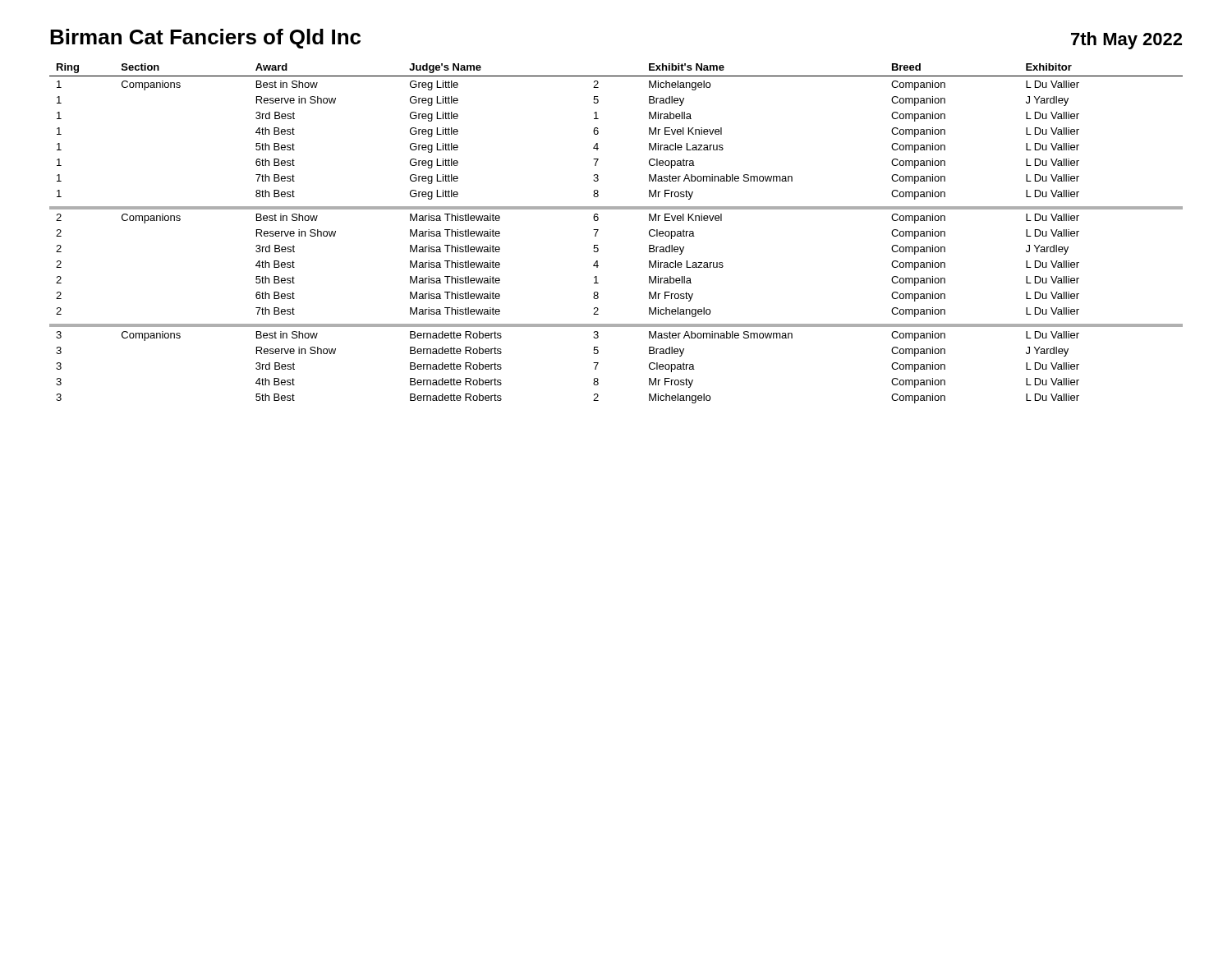
Task: Navigate to the text block starting "Birman Cat Fanciers of Qld Inc"
Action: coord(205,37)
